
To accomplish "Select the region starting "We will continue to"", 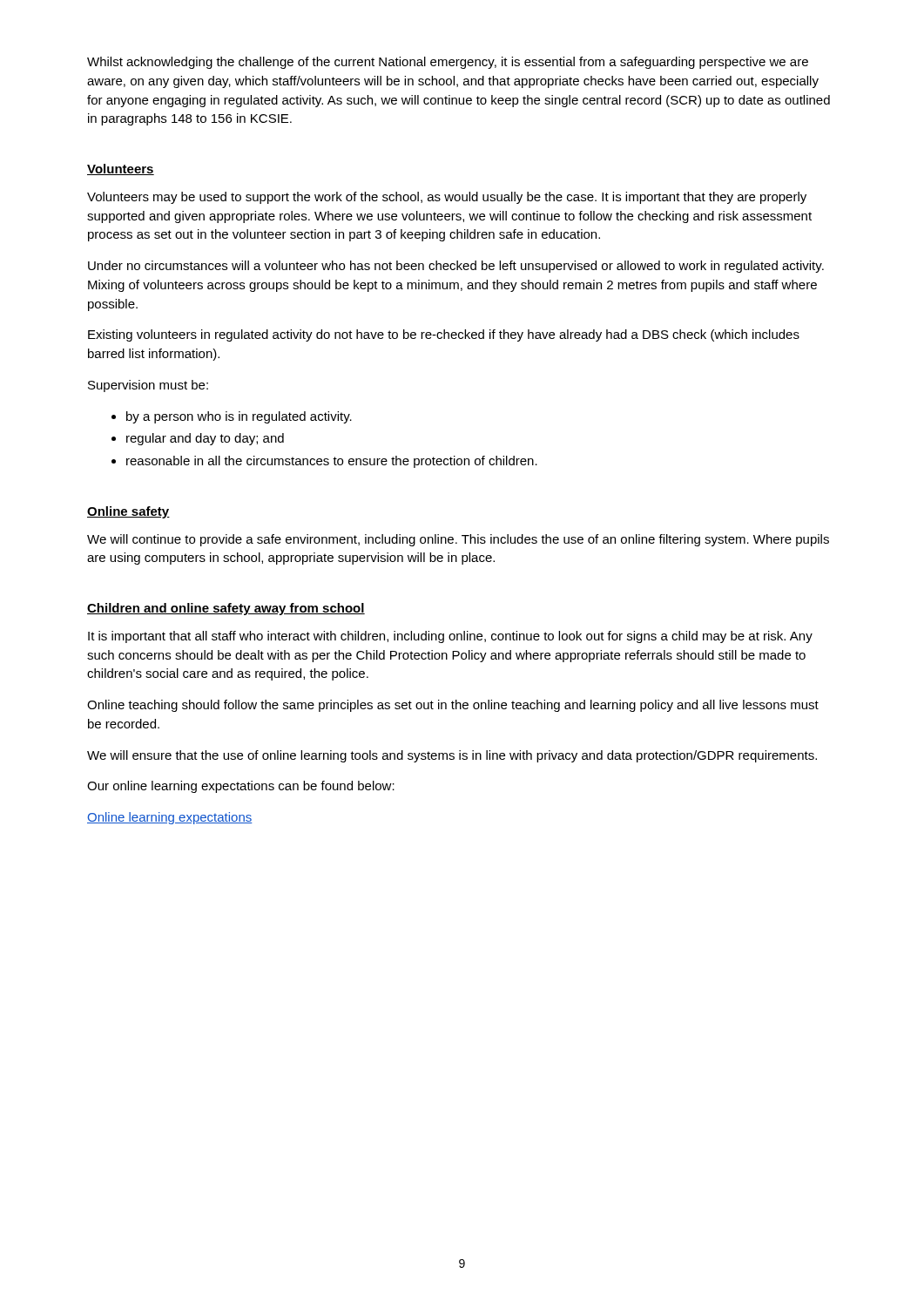I will (462, 548).
